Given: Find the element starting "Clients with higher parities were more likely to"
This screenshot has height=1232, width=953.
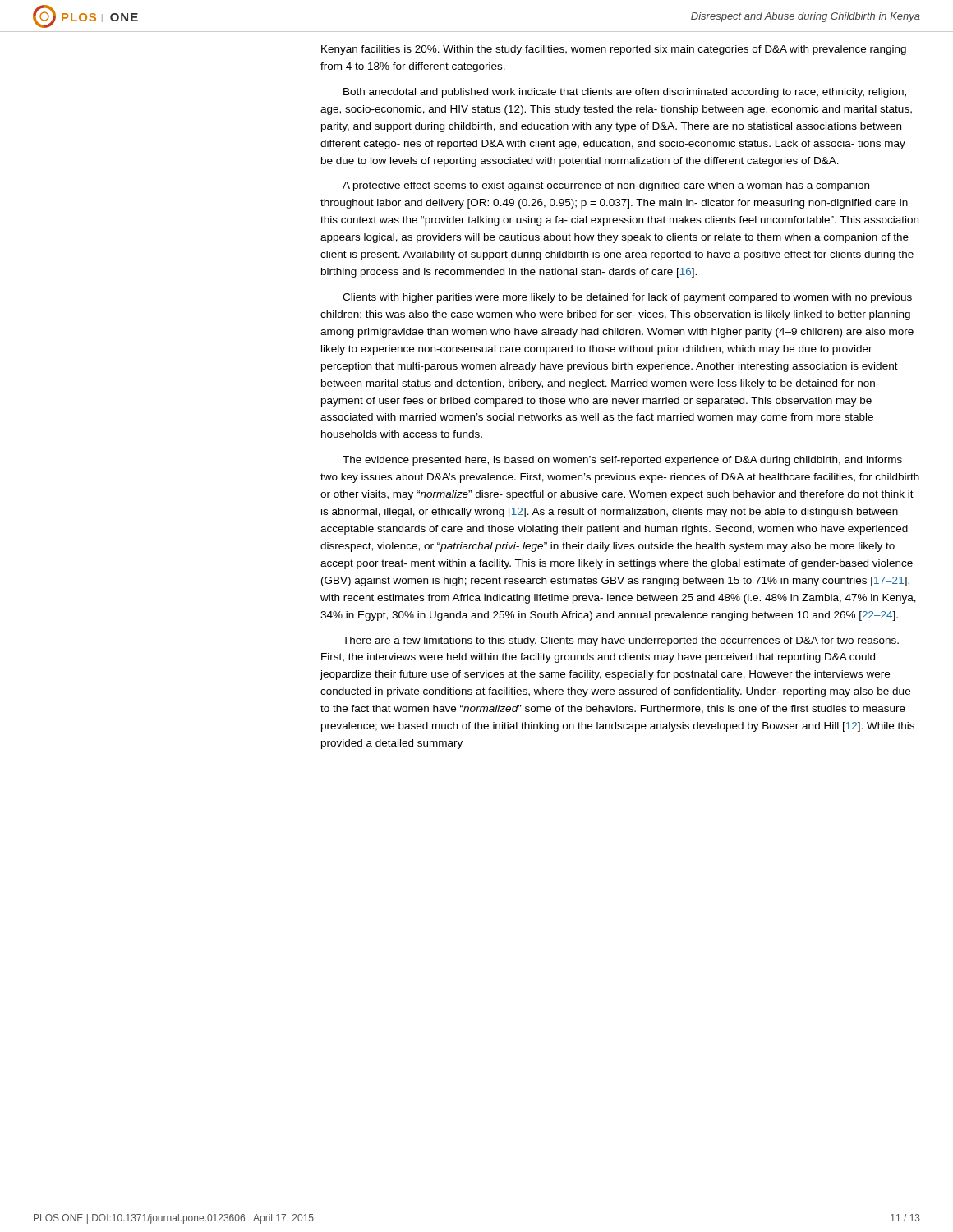Looking at the screenshot, I should (620, 366).
